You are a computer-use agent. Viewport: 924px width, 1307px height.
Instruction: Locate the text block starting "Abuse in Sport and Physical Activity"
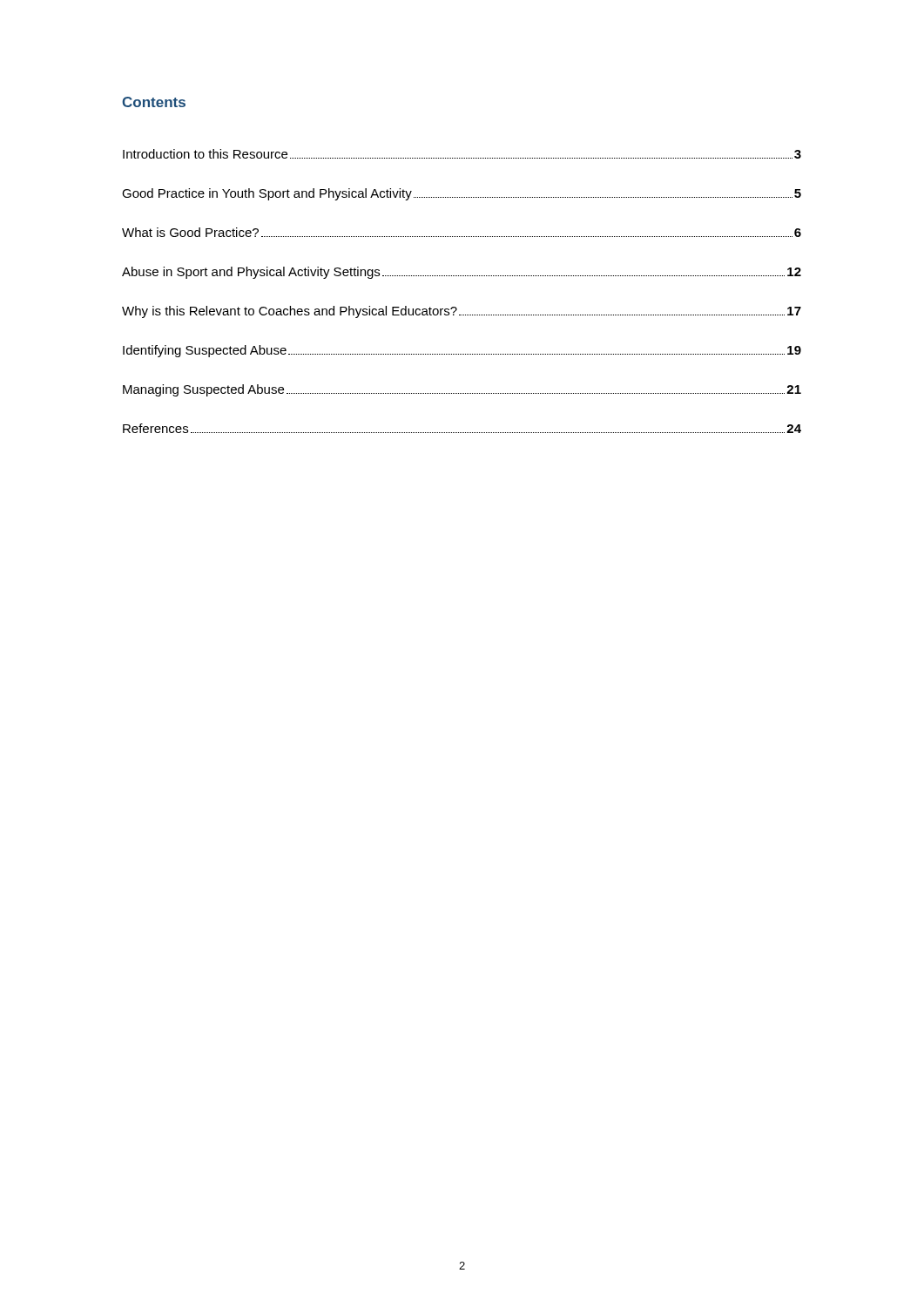click(462, 271)
